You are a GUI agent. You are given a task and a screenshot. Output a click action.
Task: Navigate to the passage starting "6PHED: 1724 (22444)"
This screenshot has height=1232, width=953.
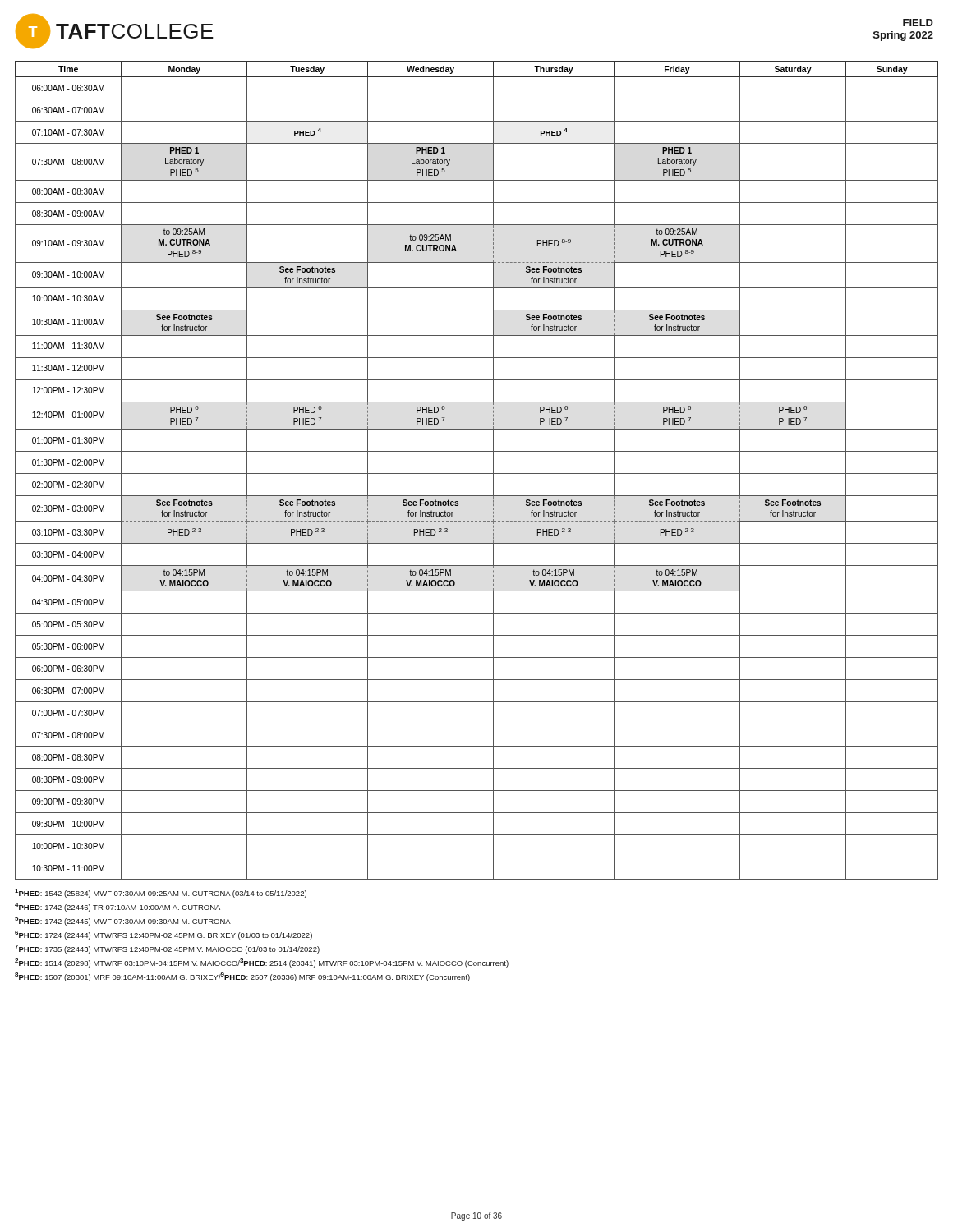[x=164, y=934]
